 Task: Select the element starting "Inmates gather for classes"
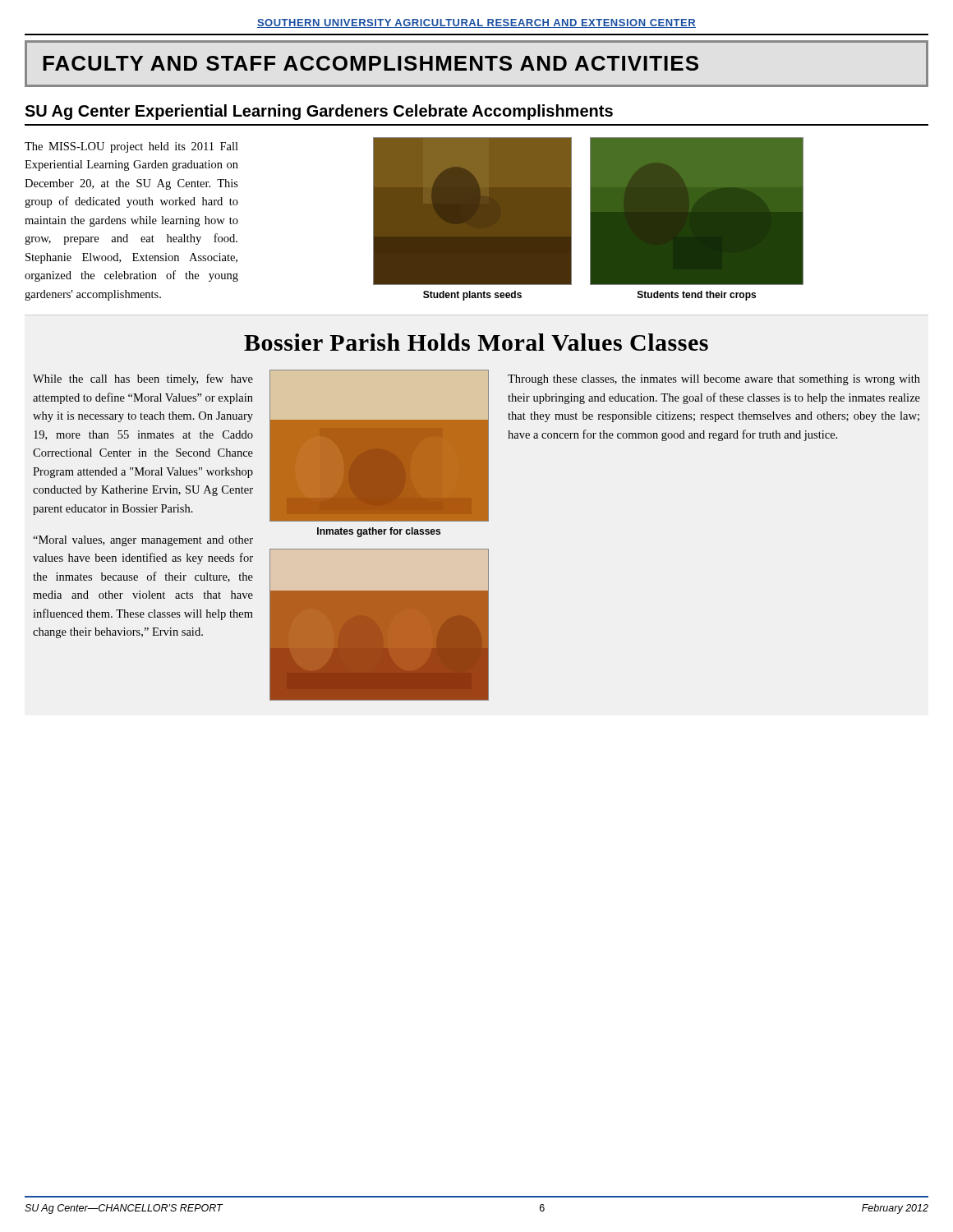(x=379, y=532)
